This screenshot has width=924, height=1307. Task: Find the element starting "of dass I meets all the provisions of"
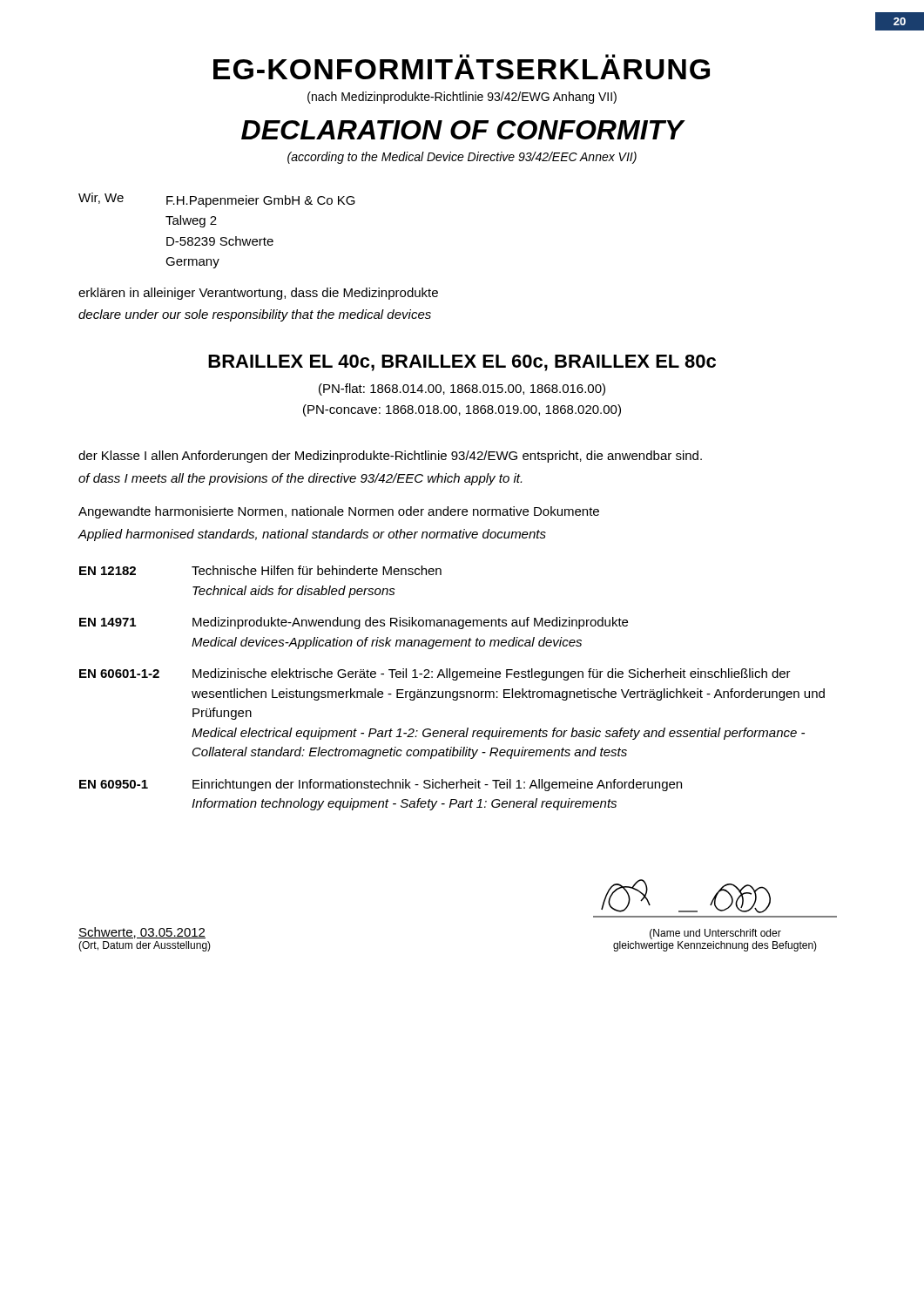301,478
